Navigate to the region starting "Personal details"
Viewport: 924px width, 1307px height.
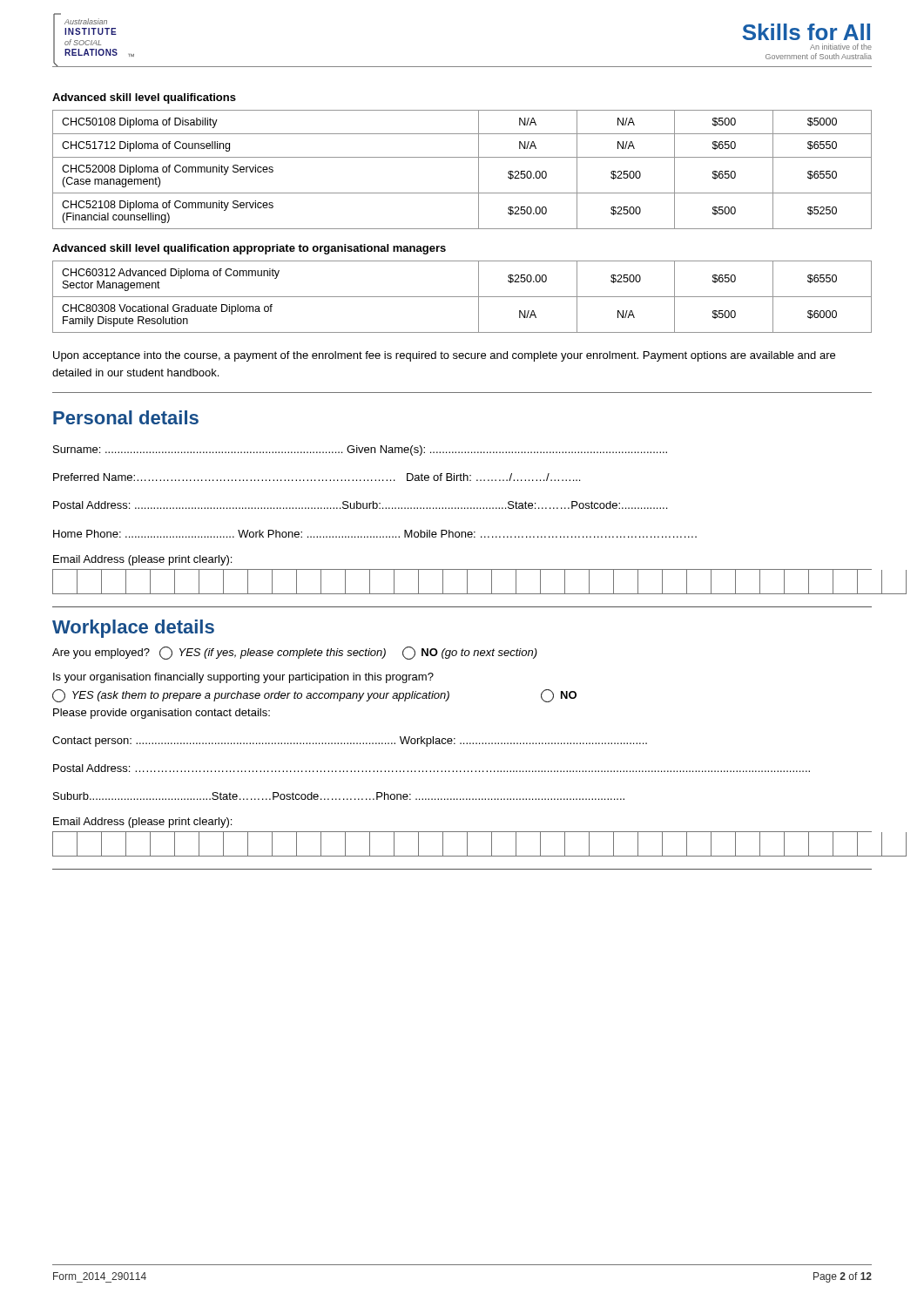tap(126, 418)
